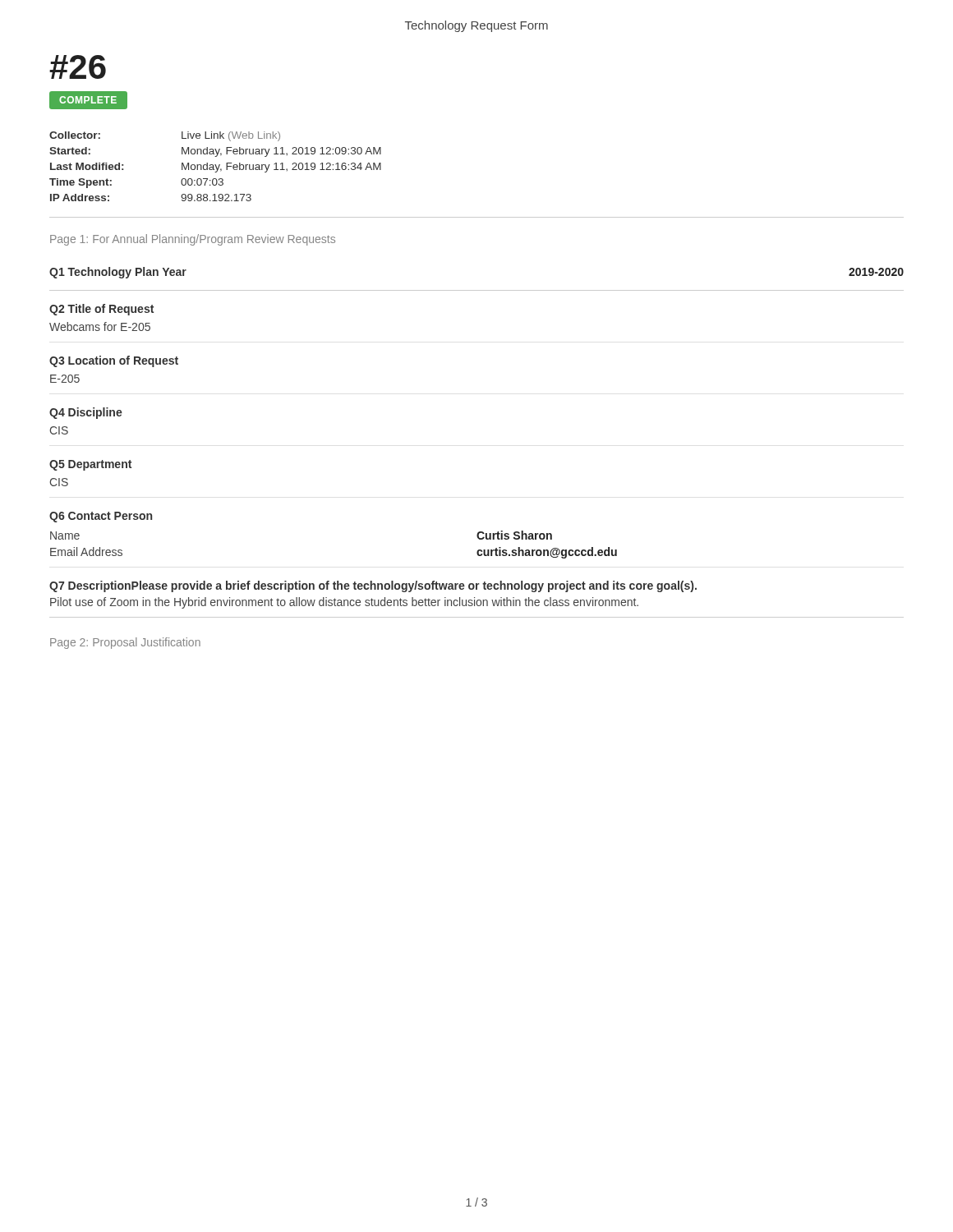Find the text block starting "Q4 Discipline CIS"

(x=86, y=413)
